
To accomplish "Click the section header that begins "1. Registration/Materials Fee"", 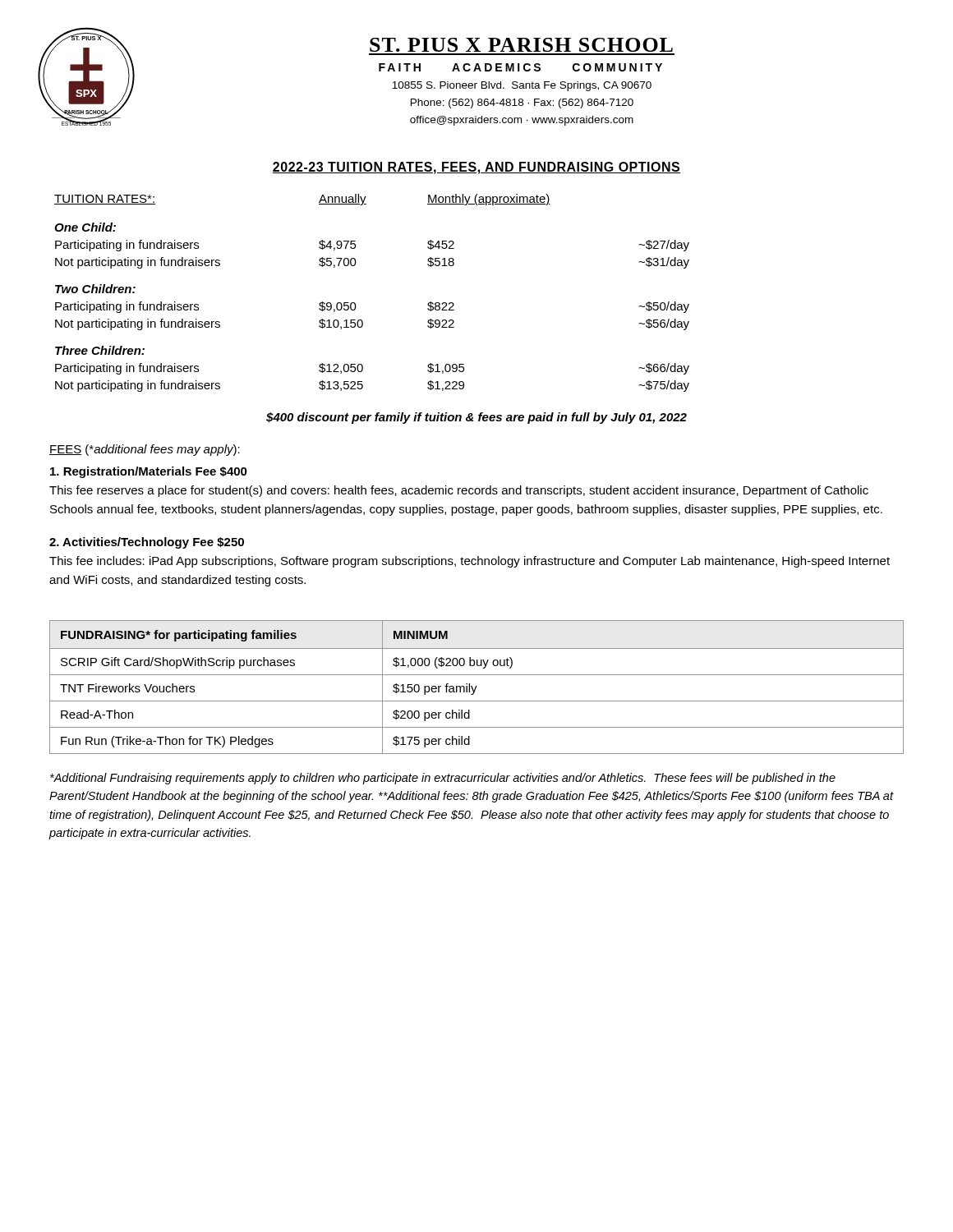I will 148,471.
